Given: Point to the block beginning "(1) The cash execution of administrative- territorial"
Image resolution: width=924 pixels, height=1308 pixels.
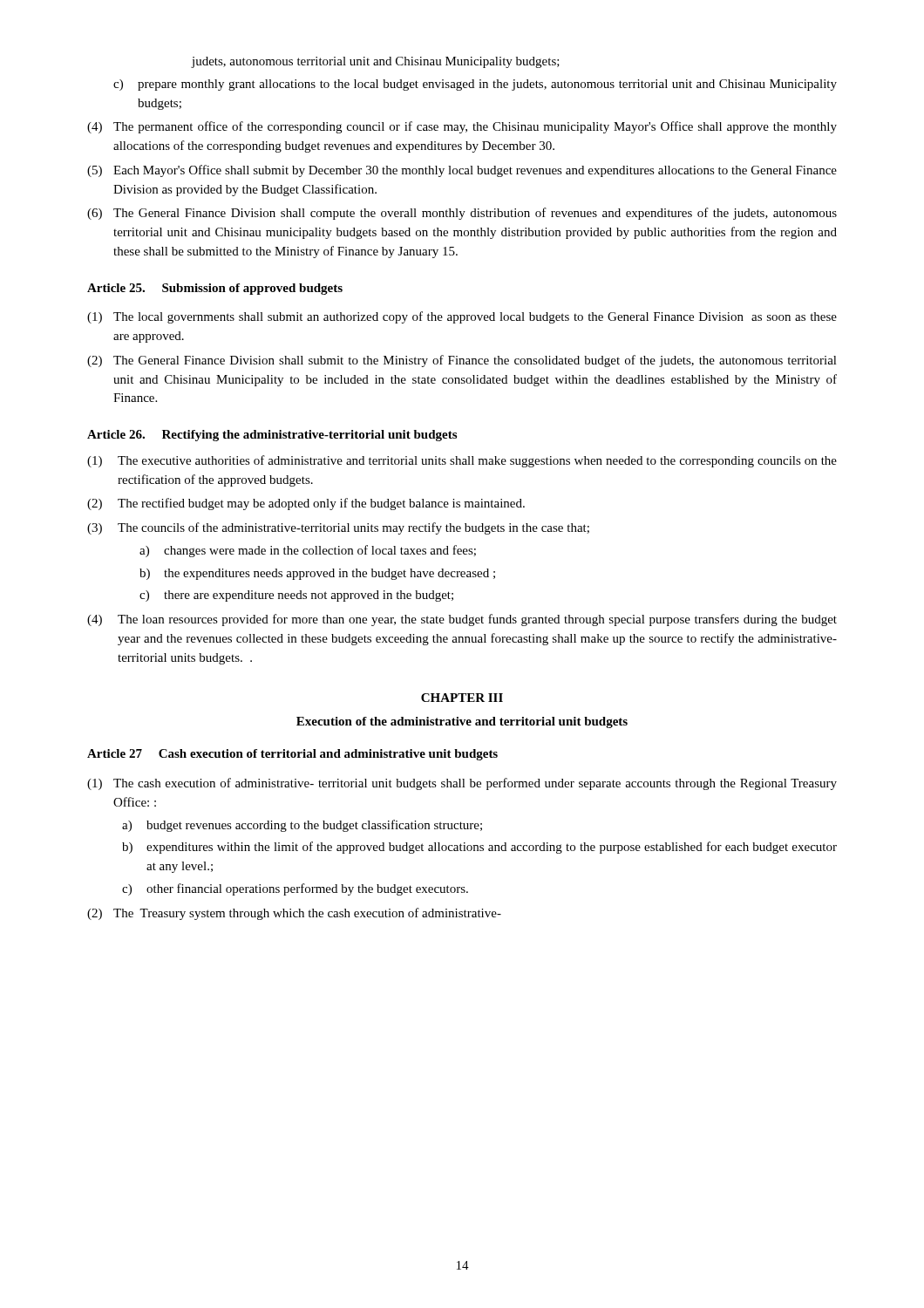Looking at the screenshot, I should pos(462,793).
